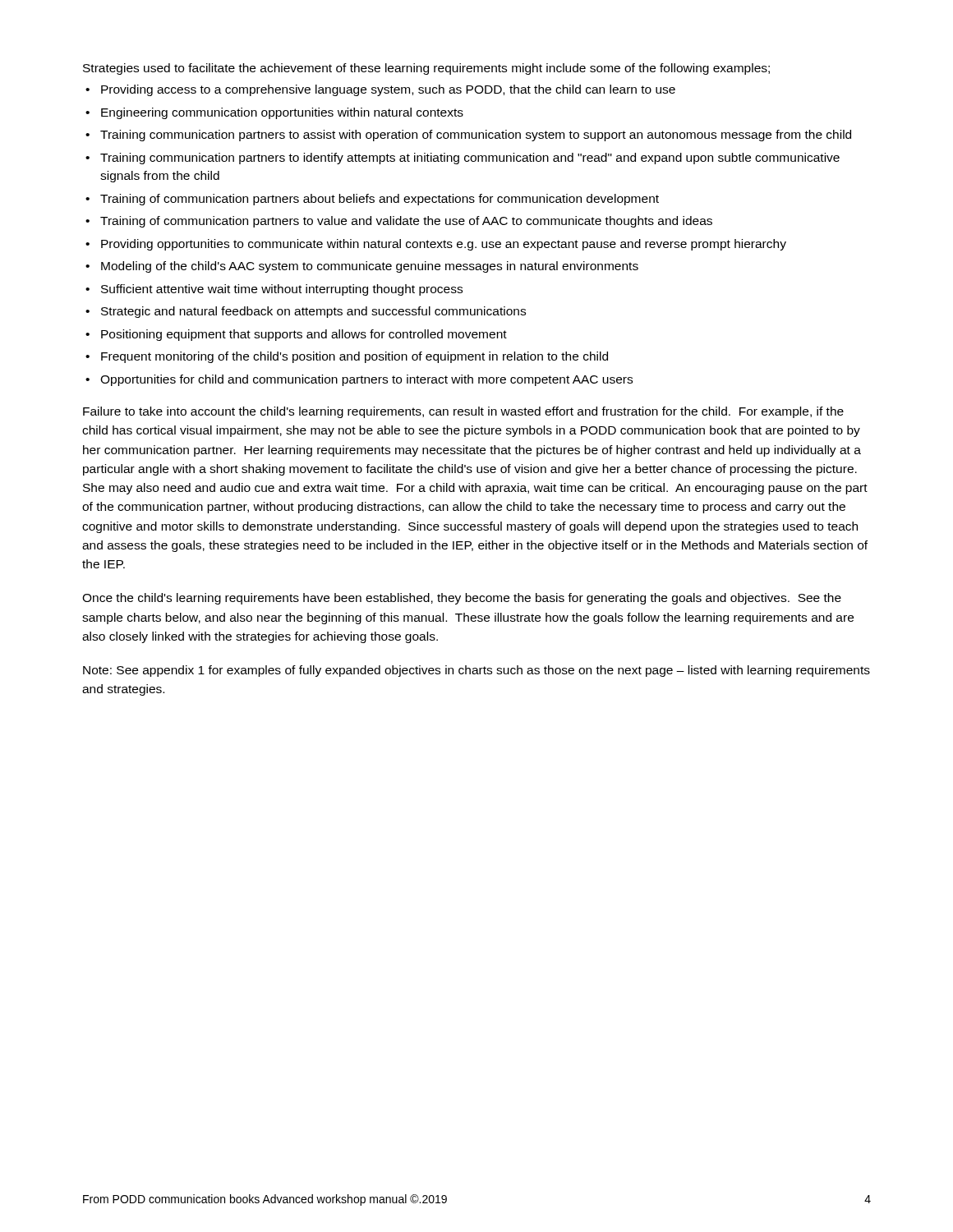Select the list item that says "Opportunities for child and communication partners"
The image size is (953, 1232).
(367, 379)
